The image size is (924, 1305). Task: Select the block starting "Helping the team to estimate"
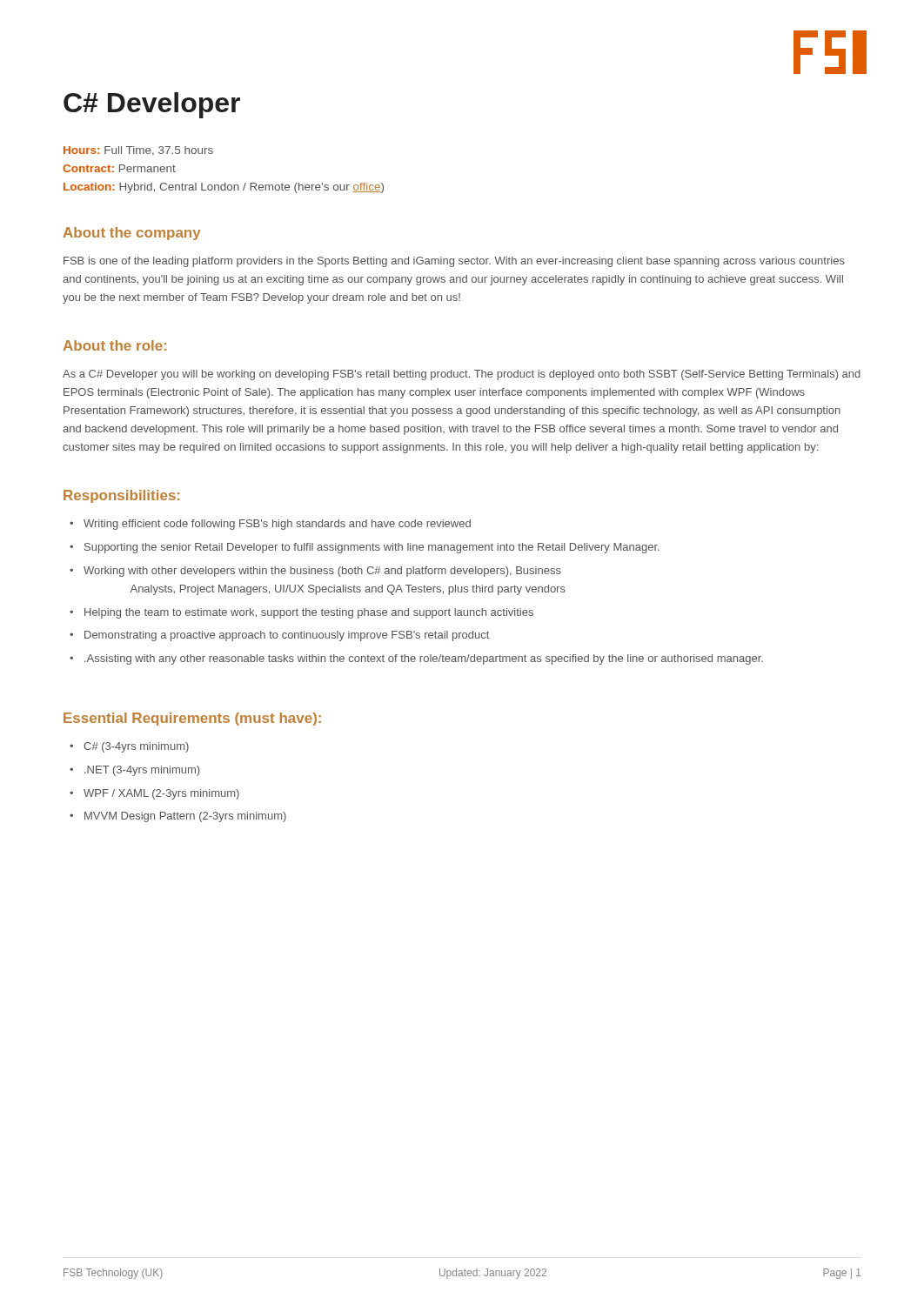pos(309,612)
